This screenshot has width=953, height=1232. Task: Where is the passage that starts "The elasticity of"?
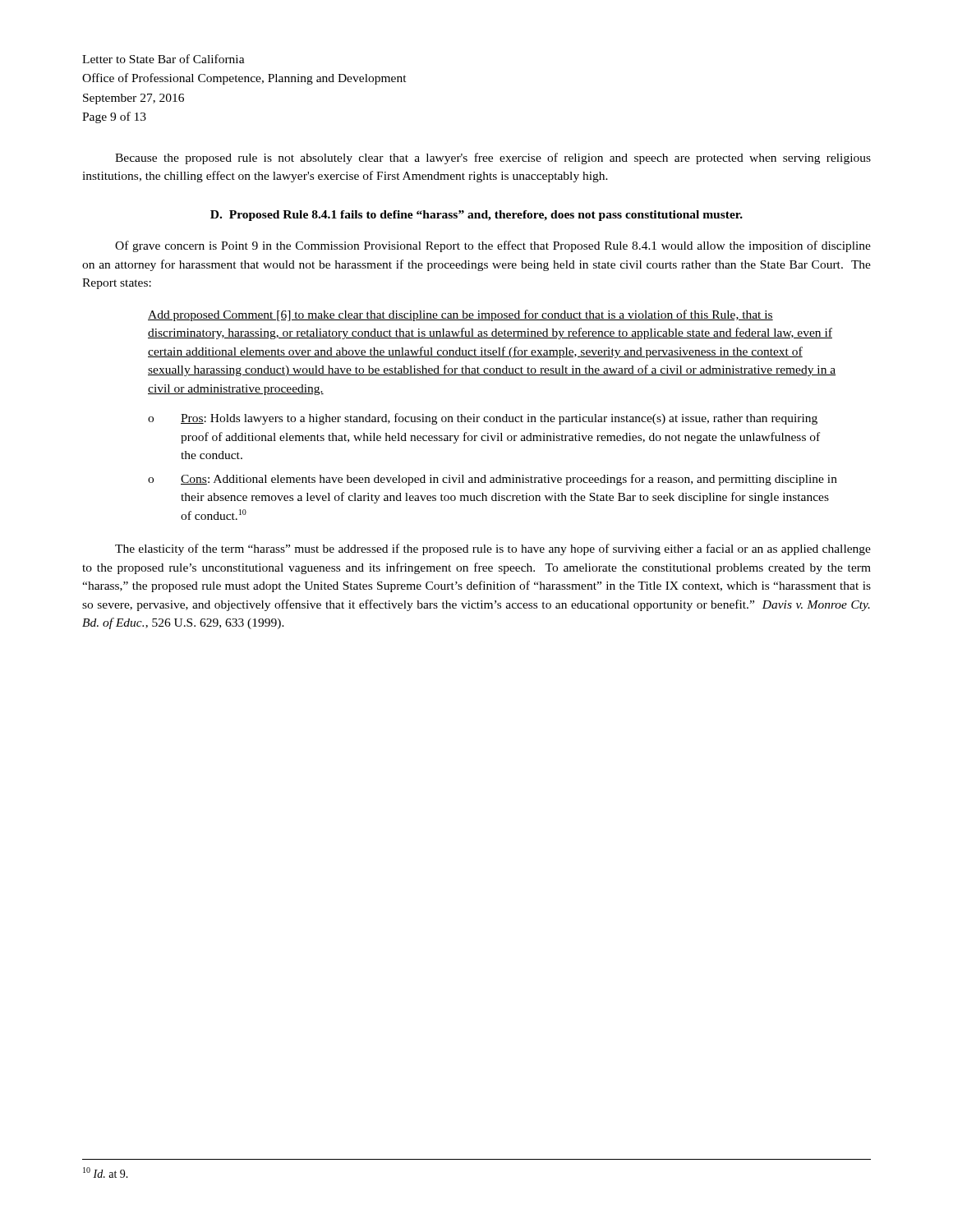coord(476,585)
